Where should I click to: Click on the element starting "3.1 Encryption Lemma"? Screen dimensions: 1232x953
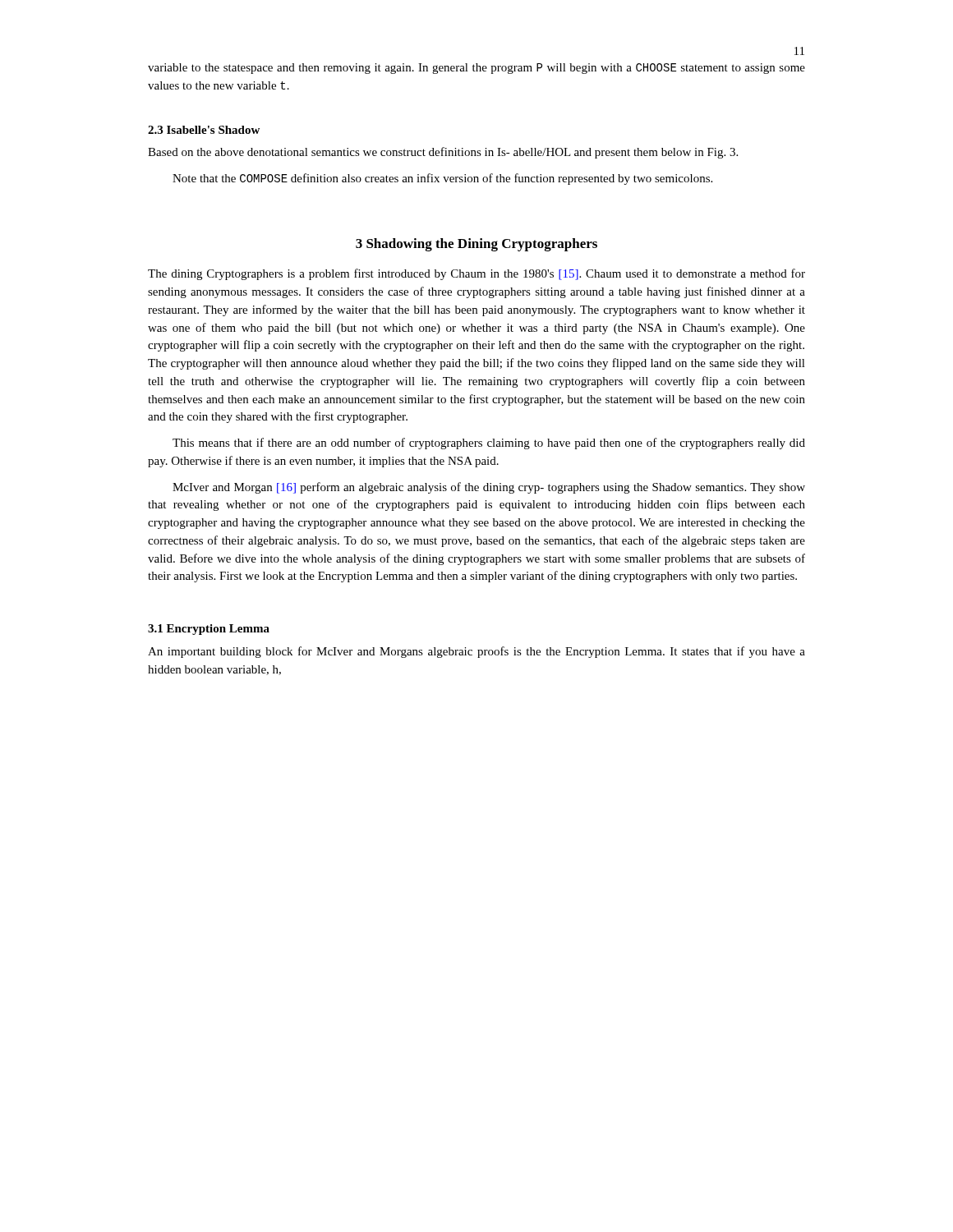coord(209,628)
